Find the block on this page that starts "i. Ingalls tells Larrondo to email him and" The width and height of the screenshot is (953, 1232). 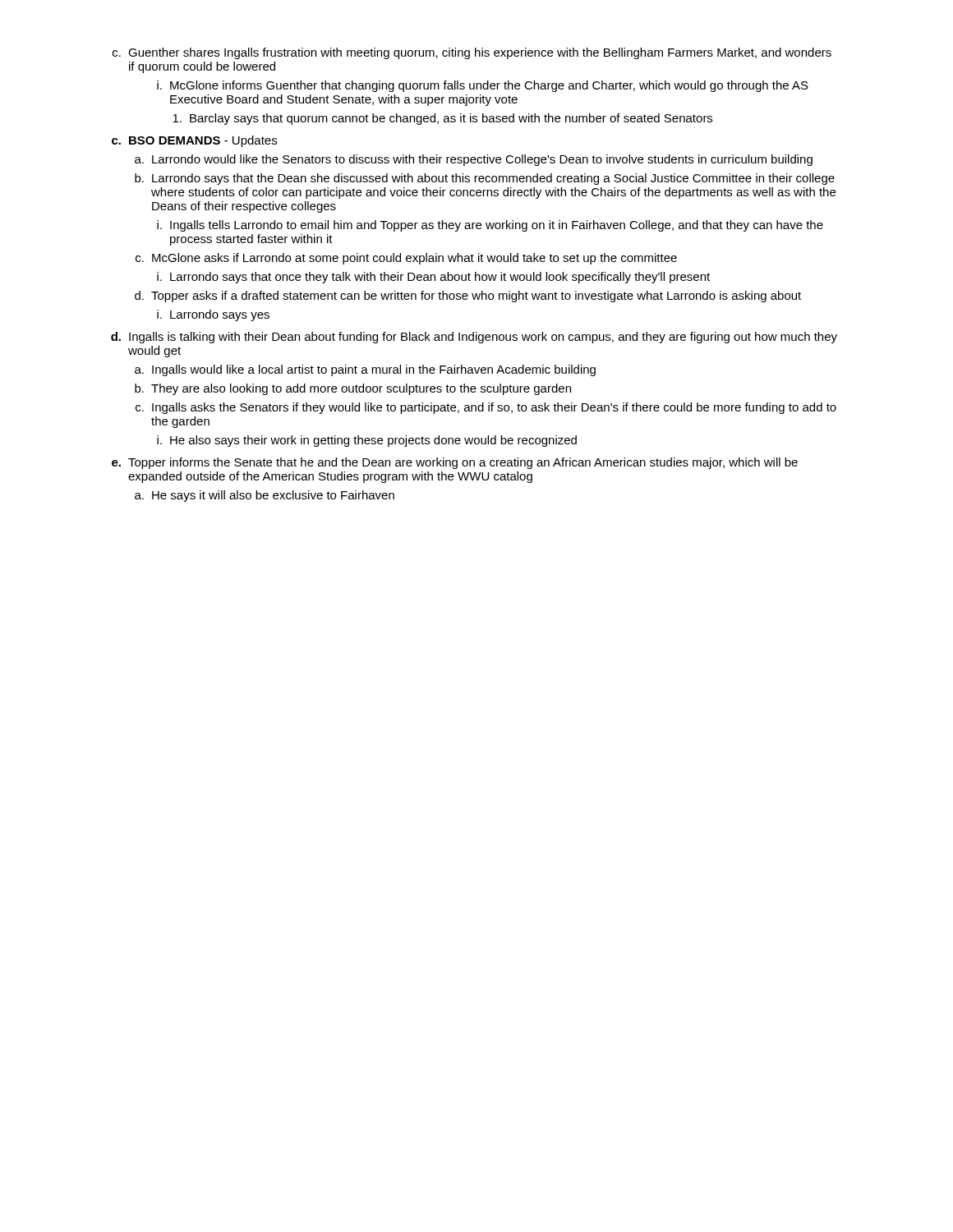(491, 232)
